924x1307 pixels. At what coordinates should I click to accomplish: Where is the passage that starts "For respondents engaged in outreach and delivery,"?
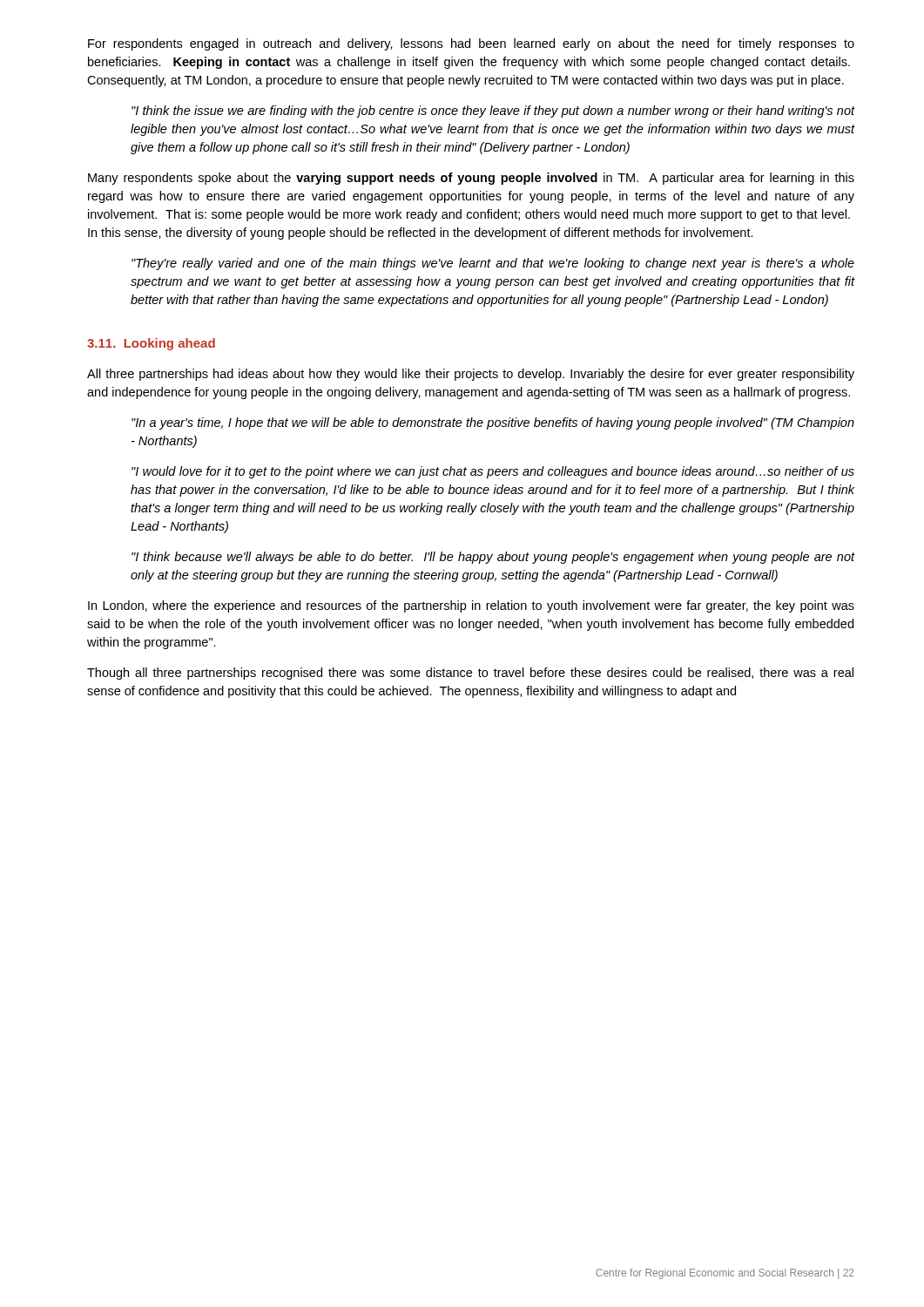471,62
